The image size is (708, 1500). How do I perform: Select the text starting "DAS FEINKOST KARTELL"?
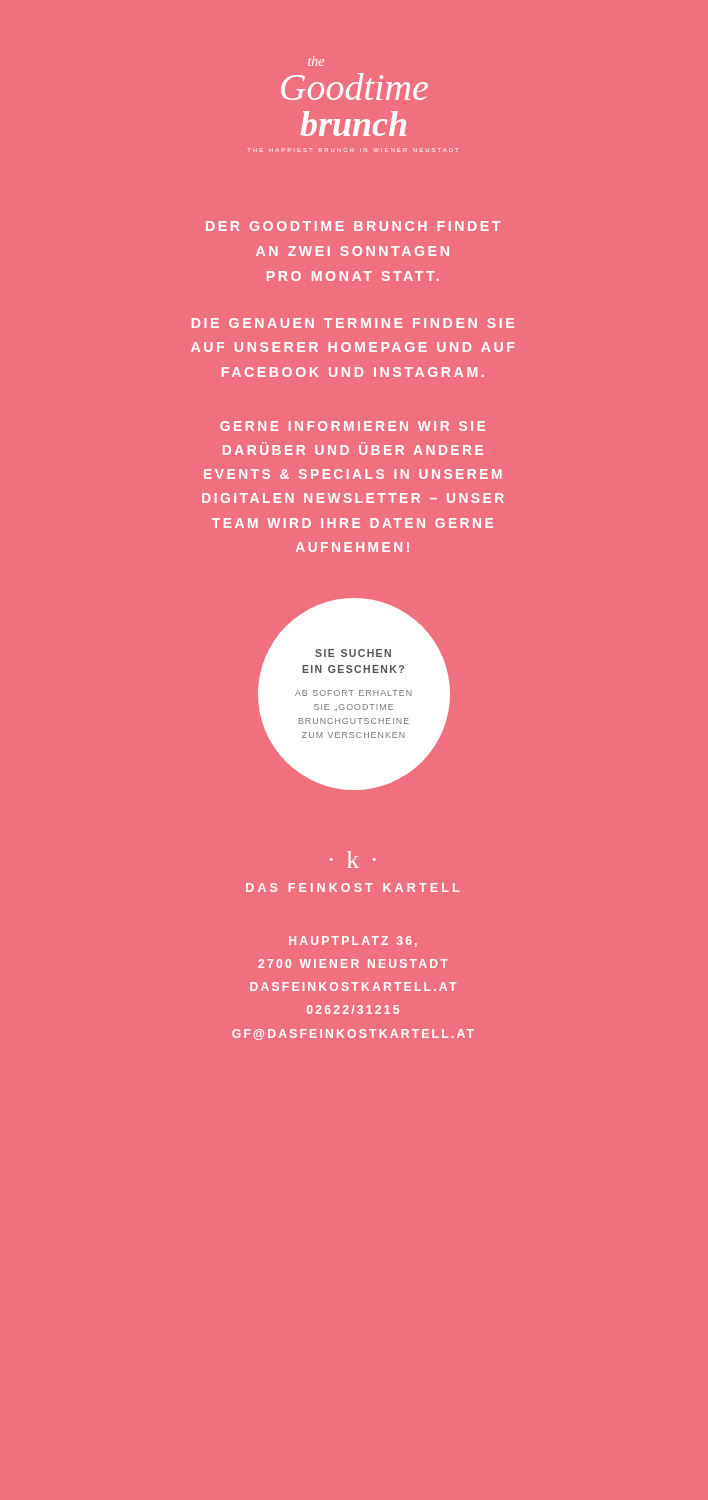(x=354, y=888)
